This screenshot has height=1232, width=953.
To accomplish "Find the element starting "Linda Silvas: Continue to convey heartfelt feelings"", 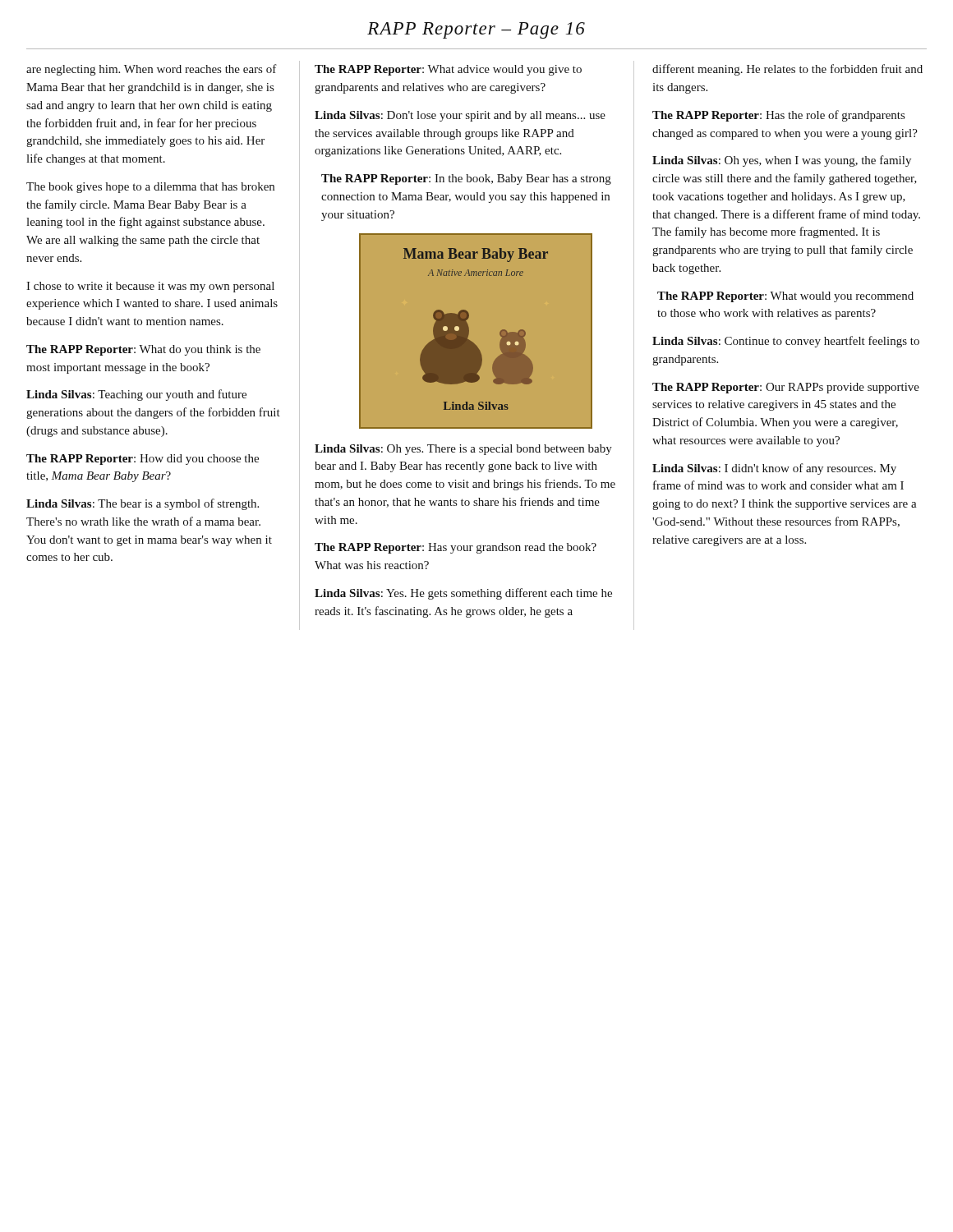I will point(786,350).
